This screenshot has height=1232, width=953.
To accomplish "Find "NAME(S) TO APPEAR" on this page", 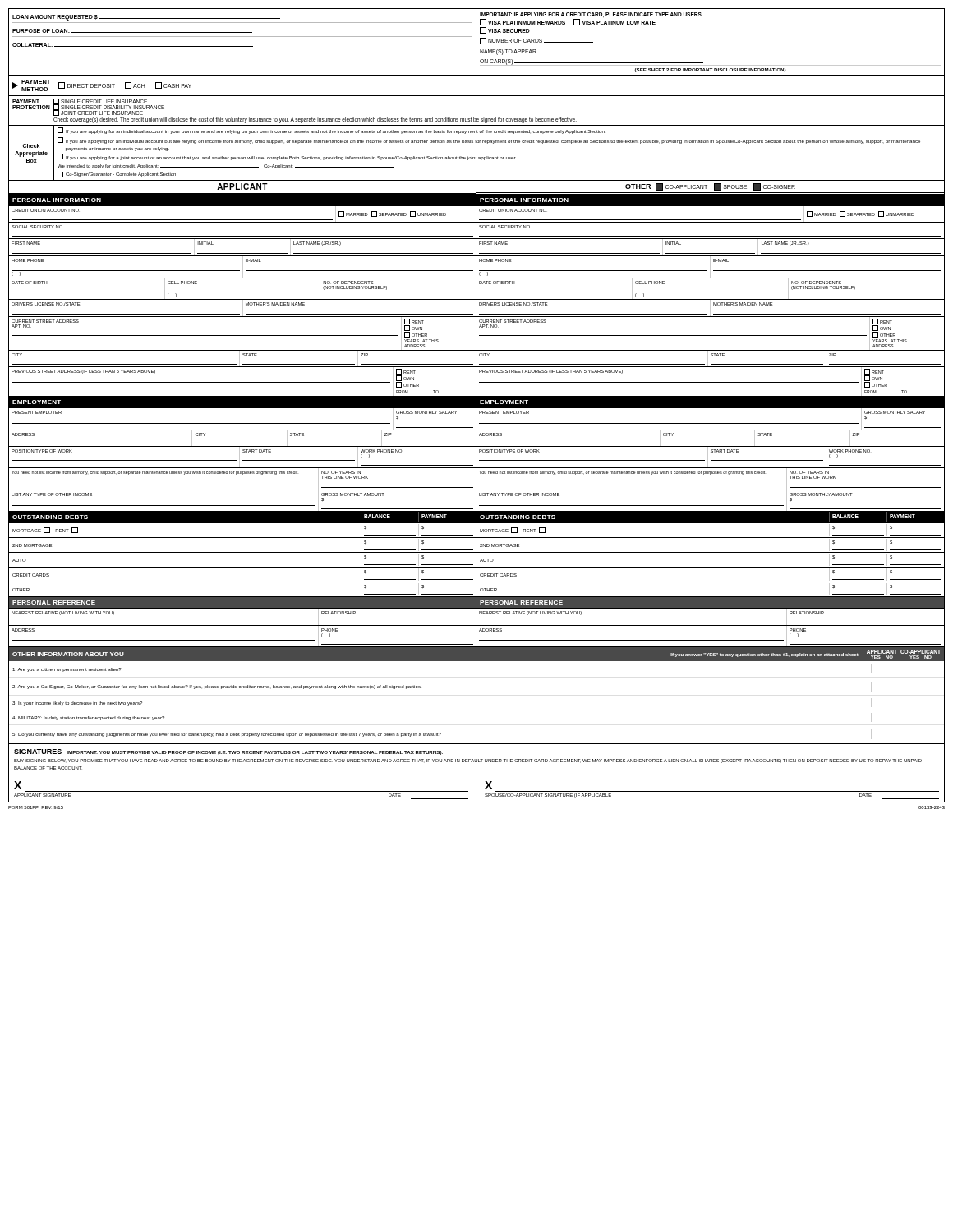I will tap(591, 50).
